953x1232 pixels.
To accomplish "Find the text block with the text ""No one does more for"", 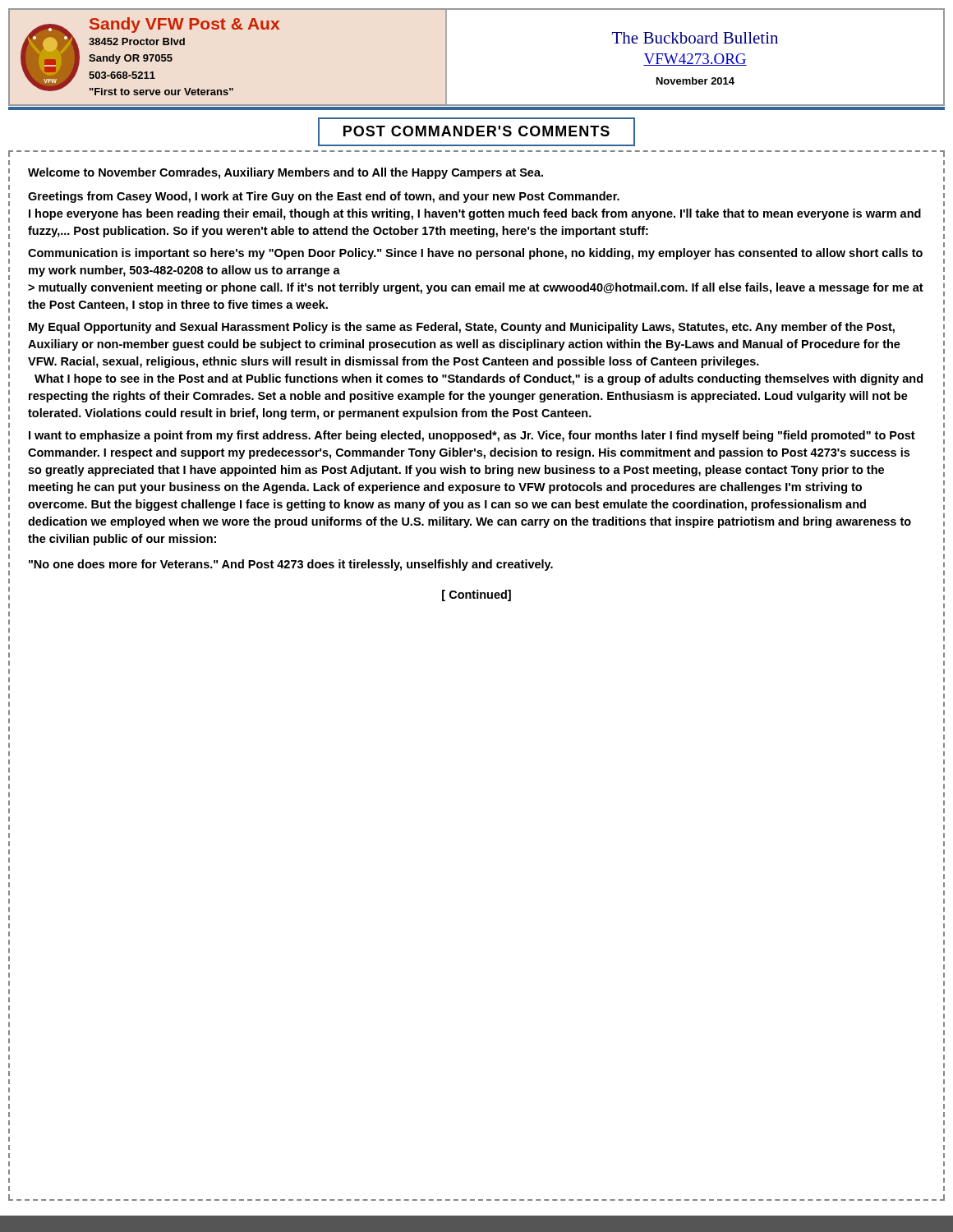I will [x=291, y=565].
